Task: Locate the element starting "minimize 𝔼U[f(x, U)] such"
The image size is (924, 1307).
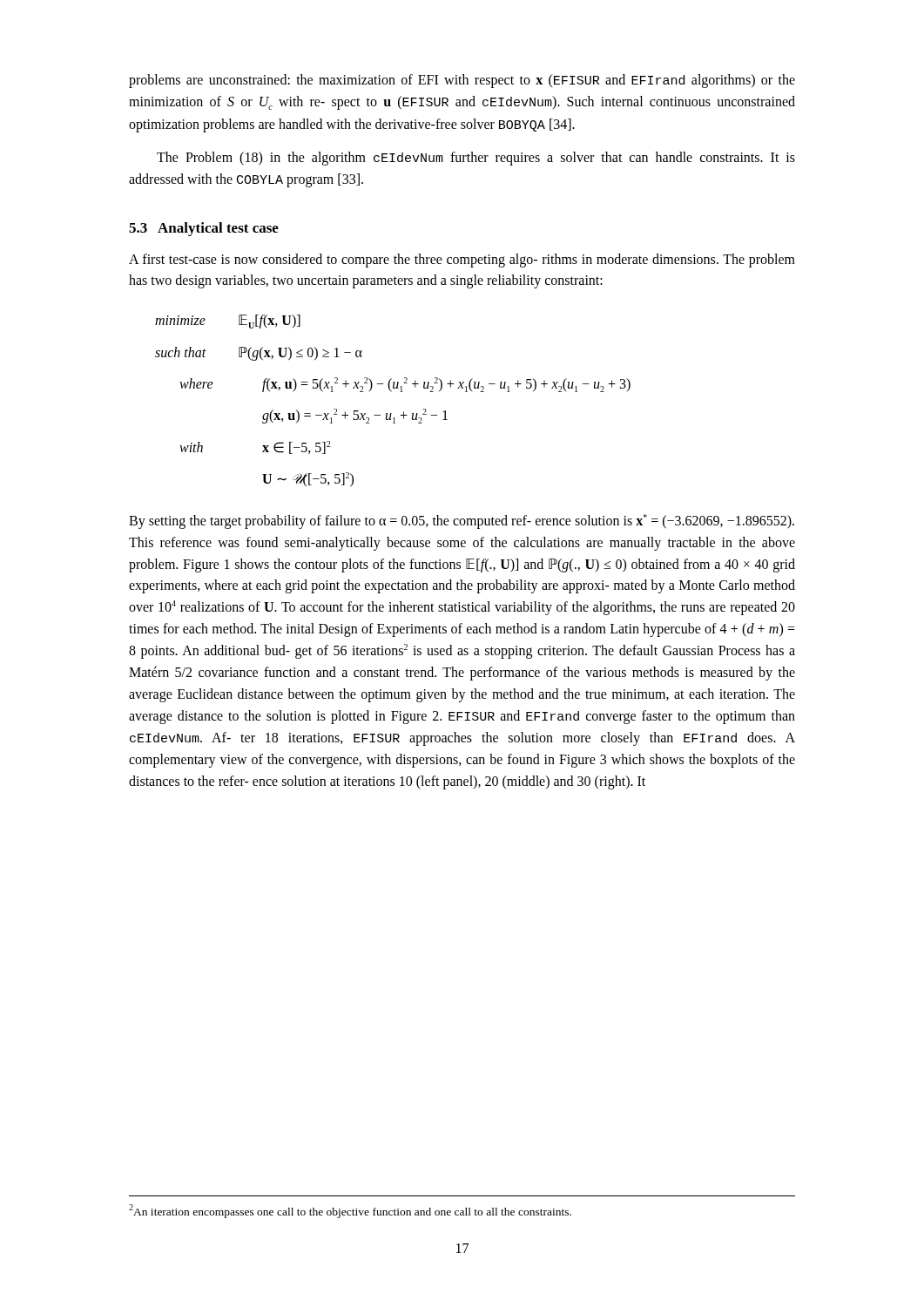Action: (x=475, y=400)
